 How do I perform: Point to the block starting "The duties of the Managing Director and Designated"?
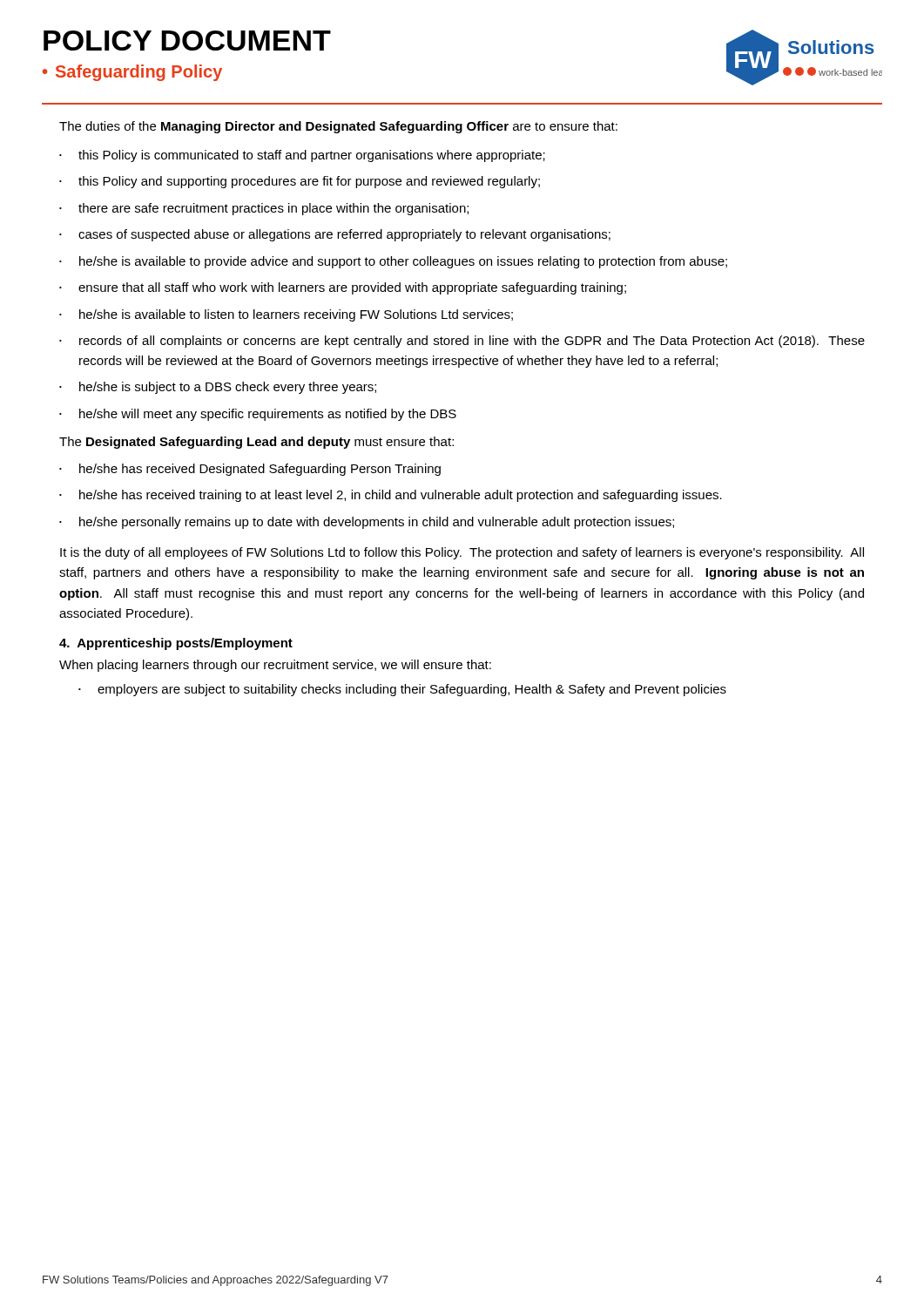click(339, 126)
